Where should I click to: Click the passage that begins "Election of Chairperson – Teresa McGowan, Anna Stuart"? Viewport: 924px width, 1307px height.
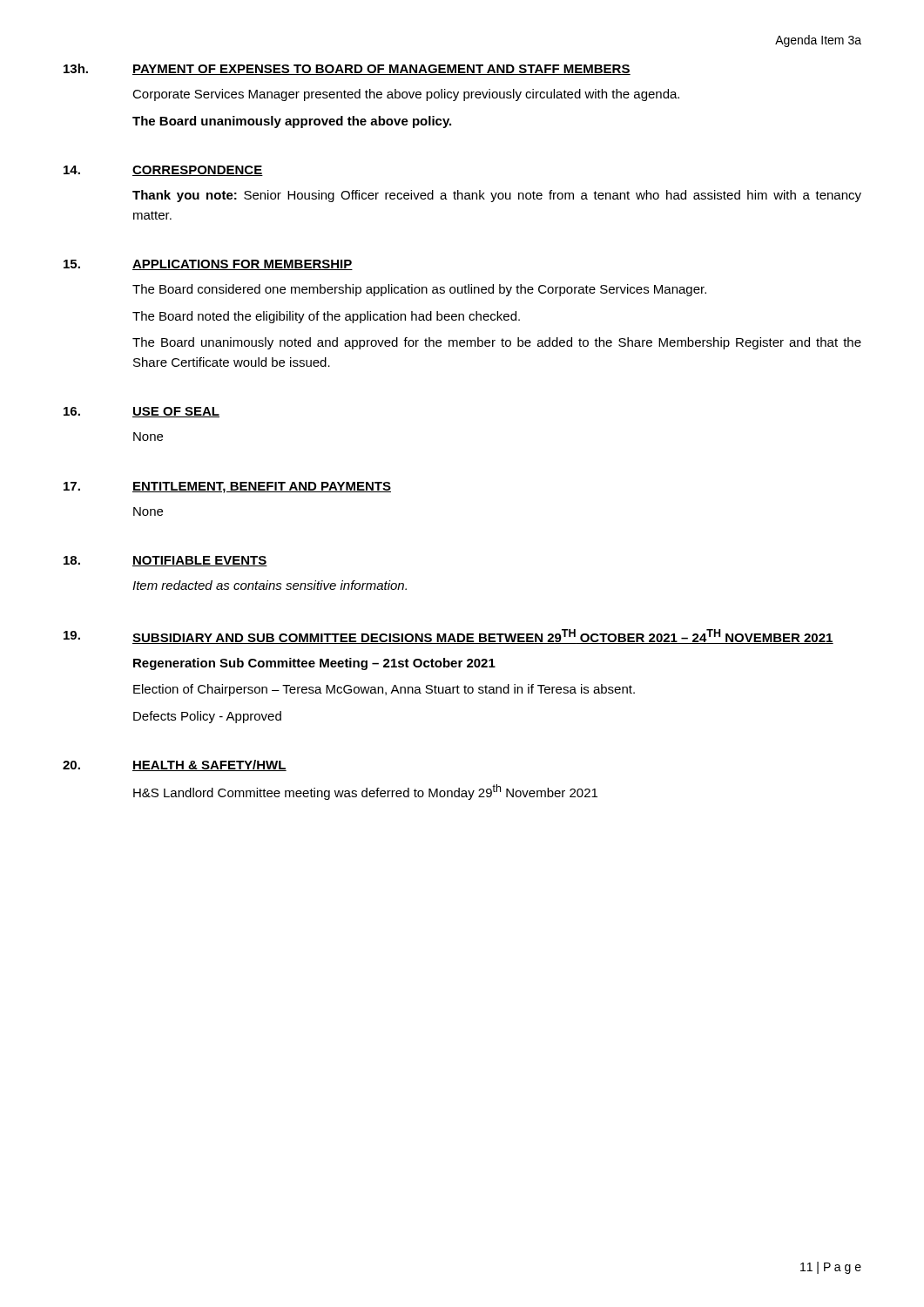(x=384, y=689)
